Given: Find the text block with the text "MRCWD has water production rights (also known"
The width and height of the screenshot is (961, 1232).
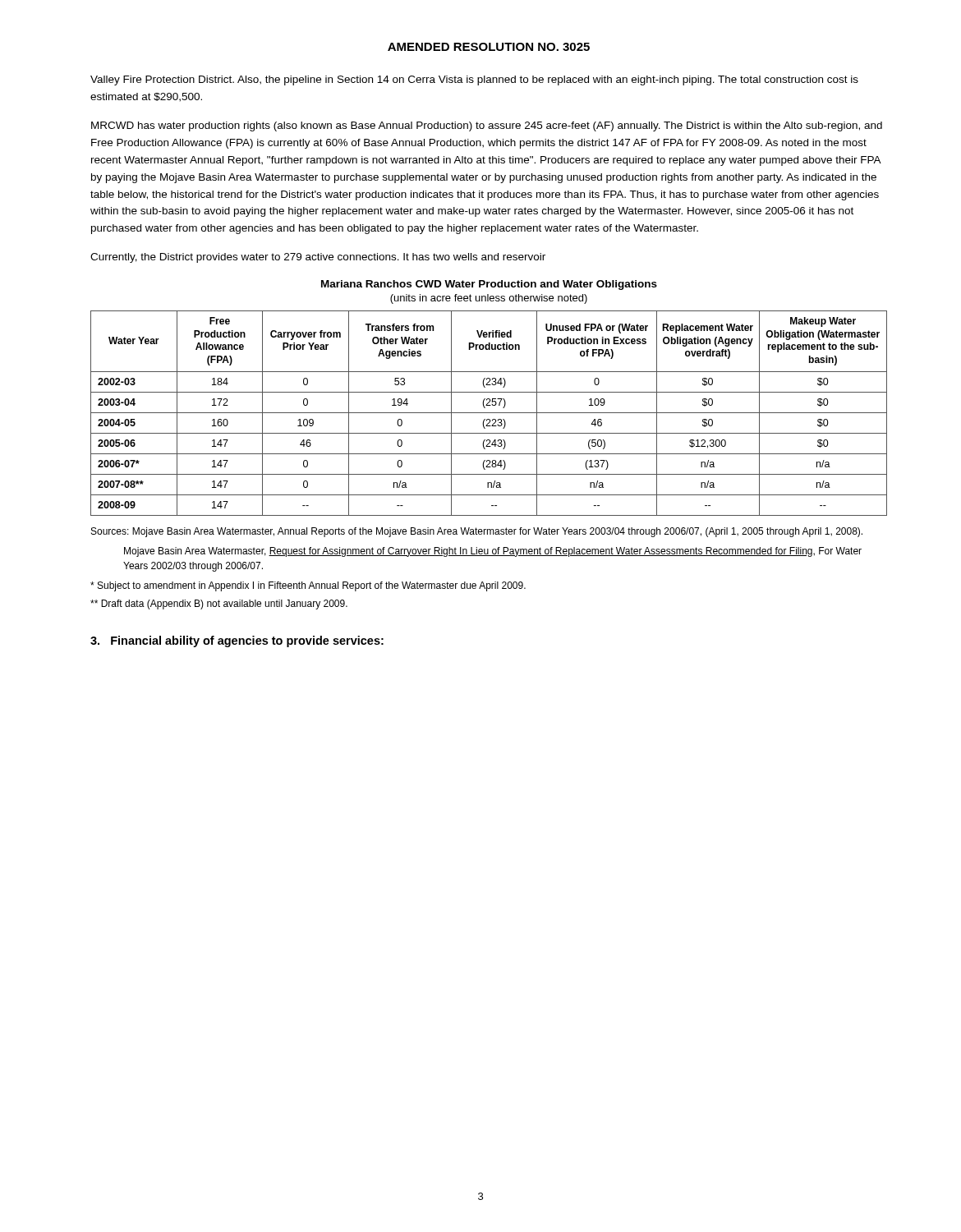Looking at the screenshot, I should point(486,177).
